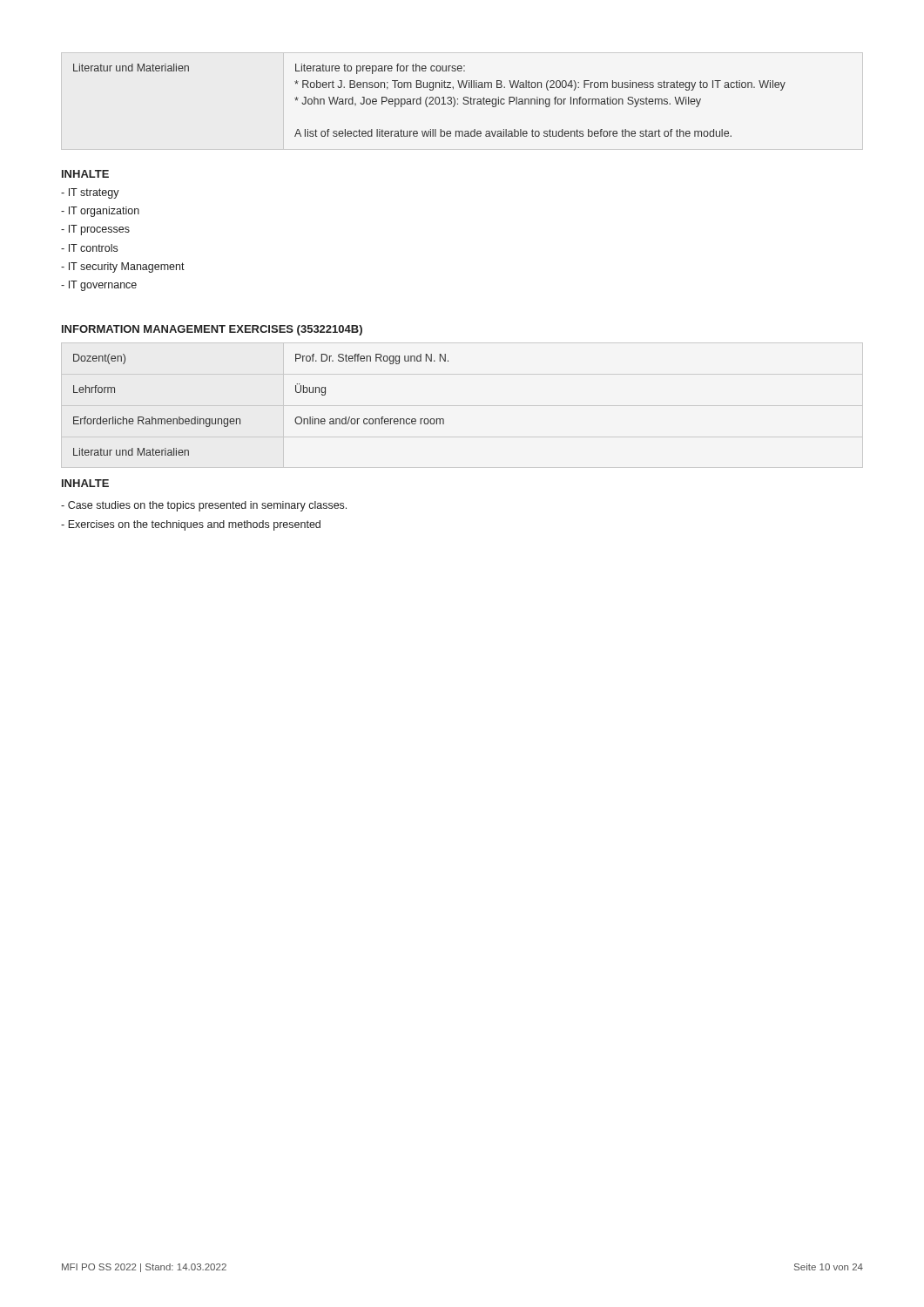Locate the text starting "IT strategy"
The height and width of the screenshot is (1307, 924).
point(90,192)
